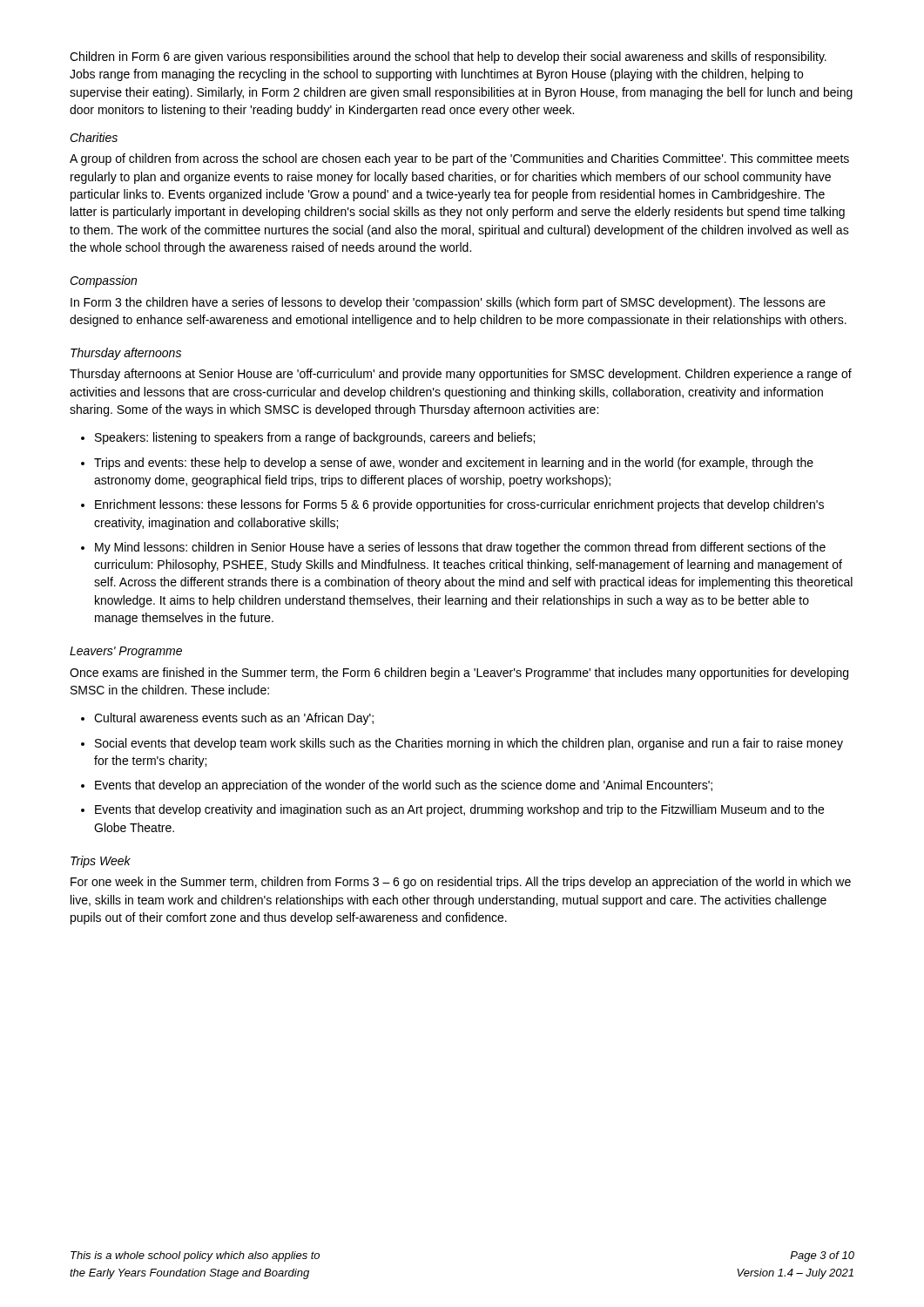The width and height of the screenshot is (924, 1307).
Task: Locate the block of text that opens with "Cultural awareness events"
Action: (x=227, y=719)
